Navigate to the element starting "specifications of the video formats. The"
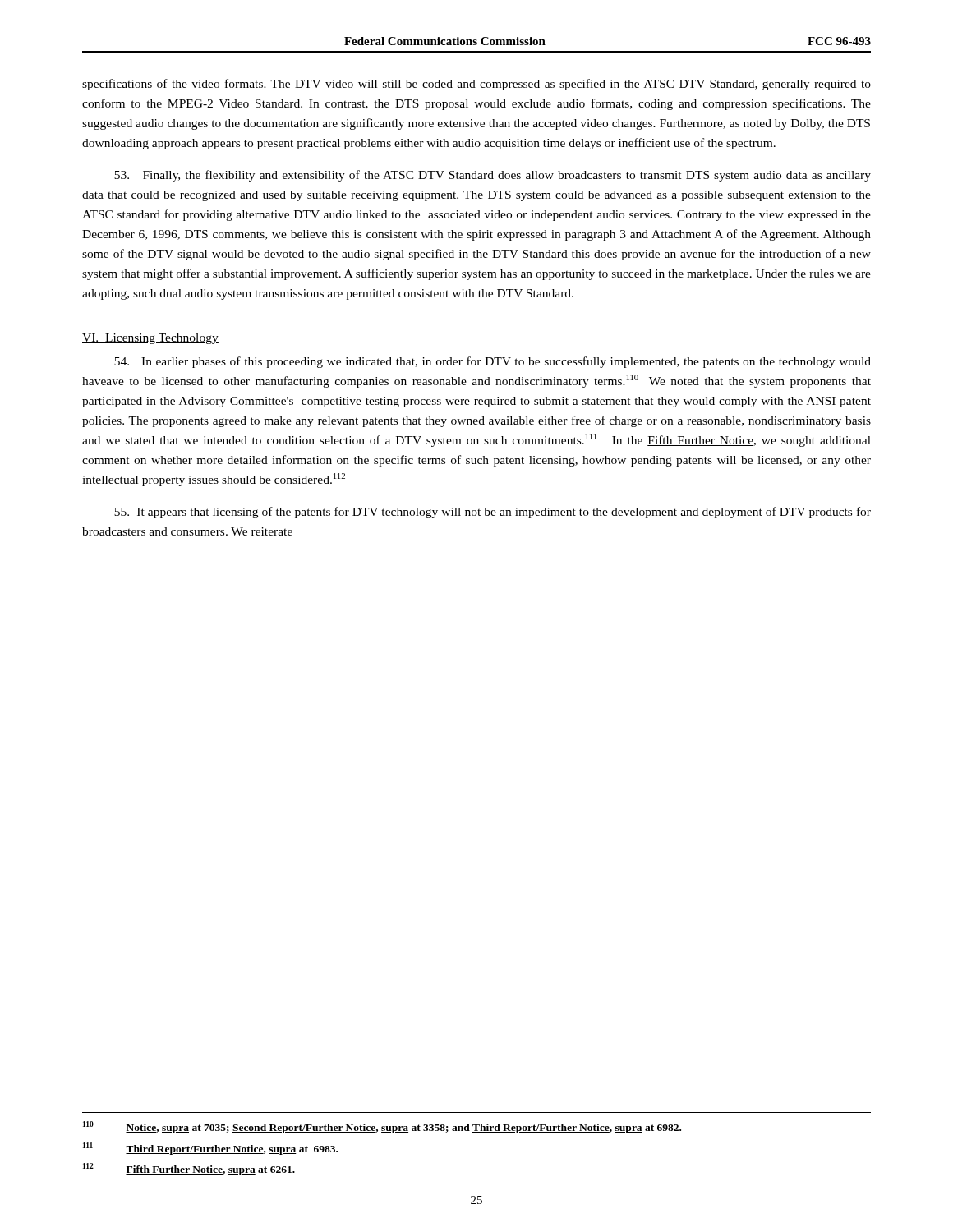 point(476,113)
